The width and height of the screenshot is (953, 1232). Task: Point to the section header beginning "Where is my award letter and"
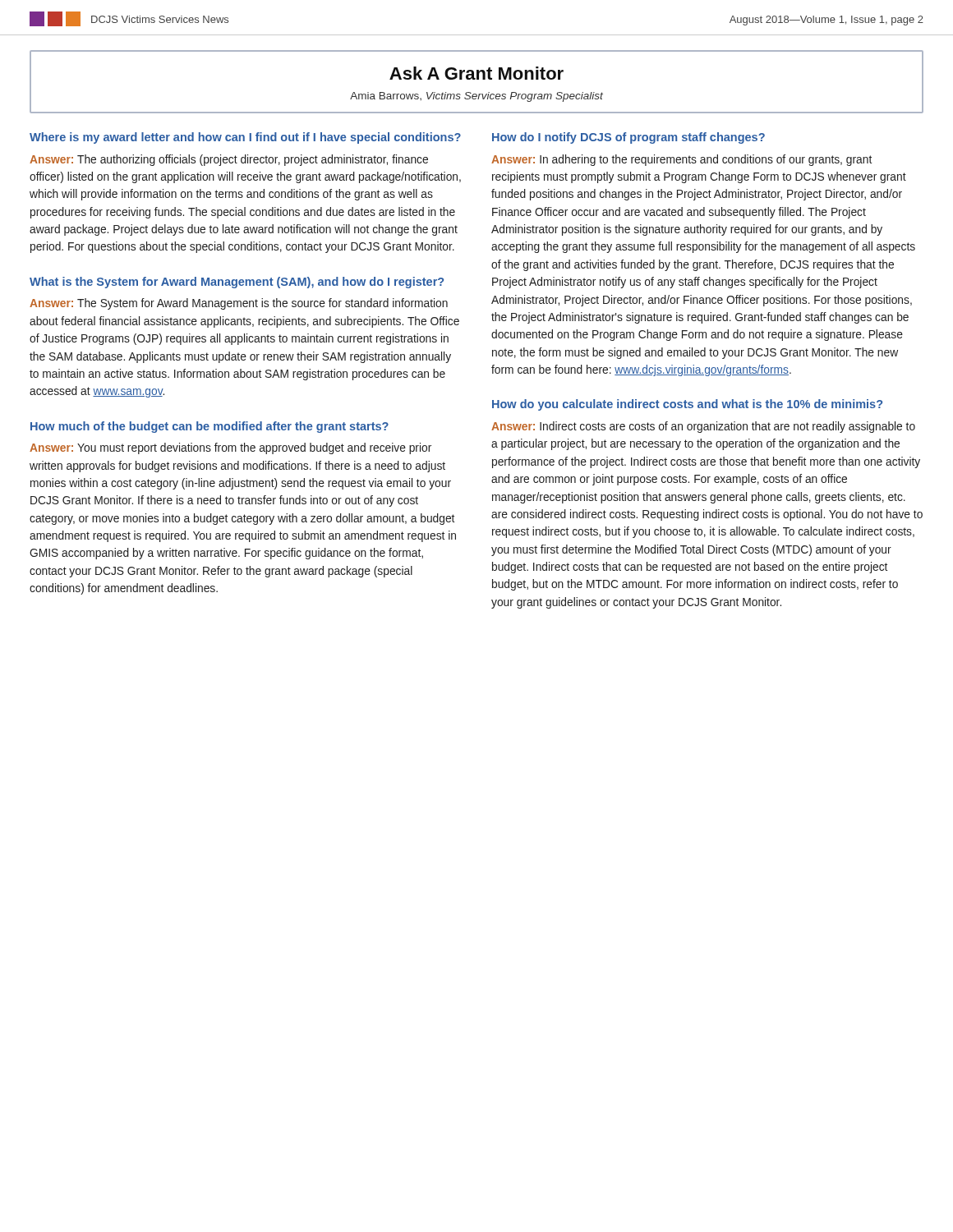coord(245,137)
